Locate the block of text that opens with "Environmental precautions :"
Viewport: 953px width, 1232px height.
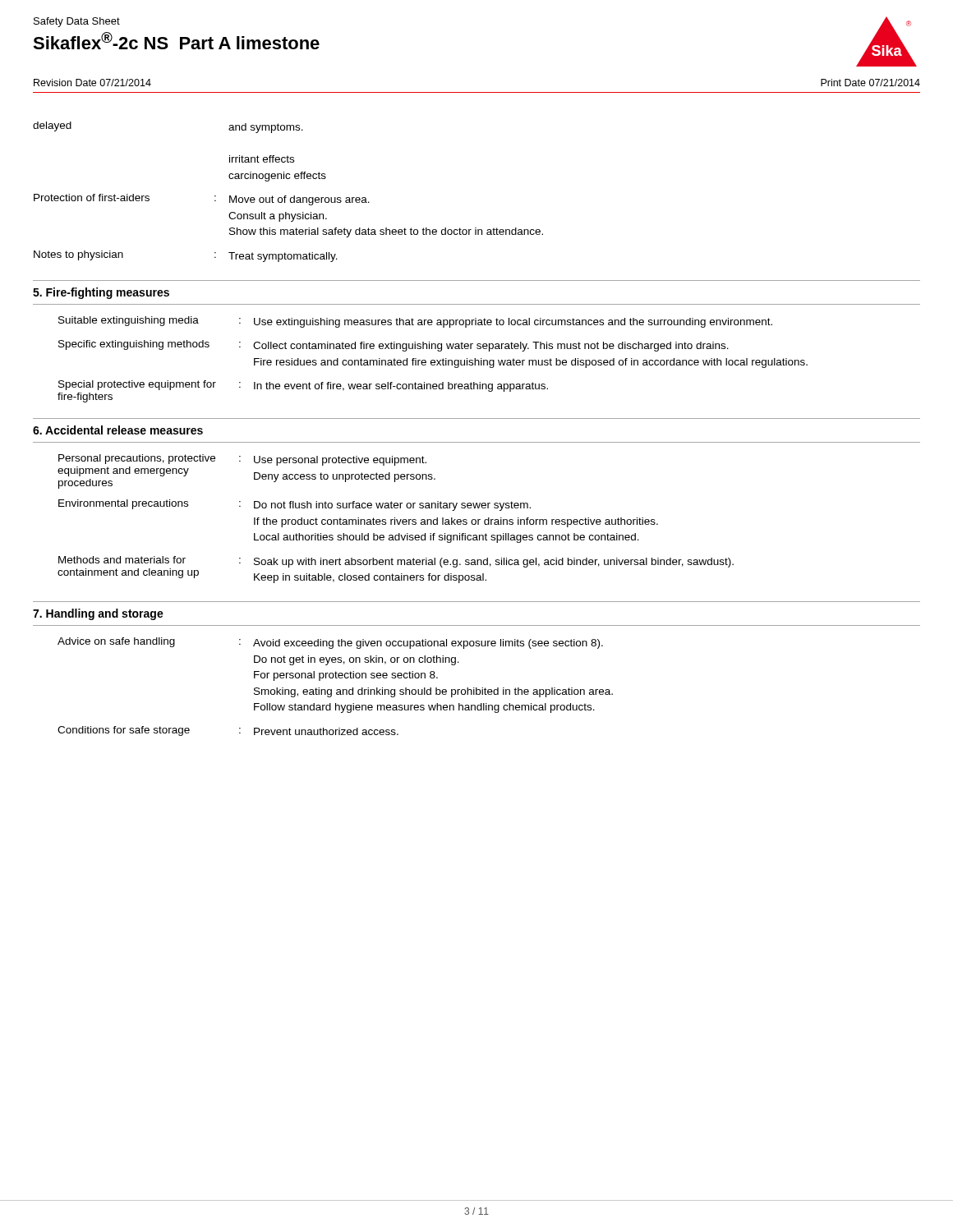click(x=489, y=521)
